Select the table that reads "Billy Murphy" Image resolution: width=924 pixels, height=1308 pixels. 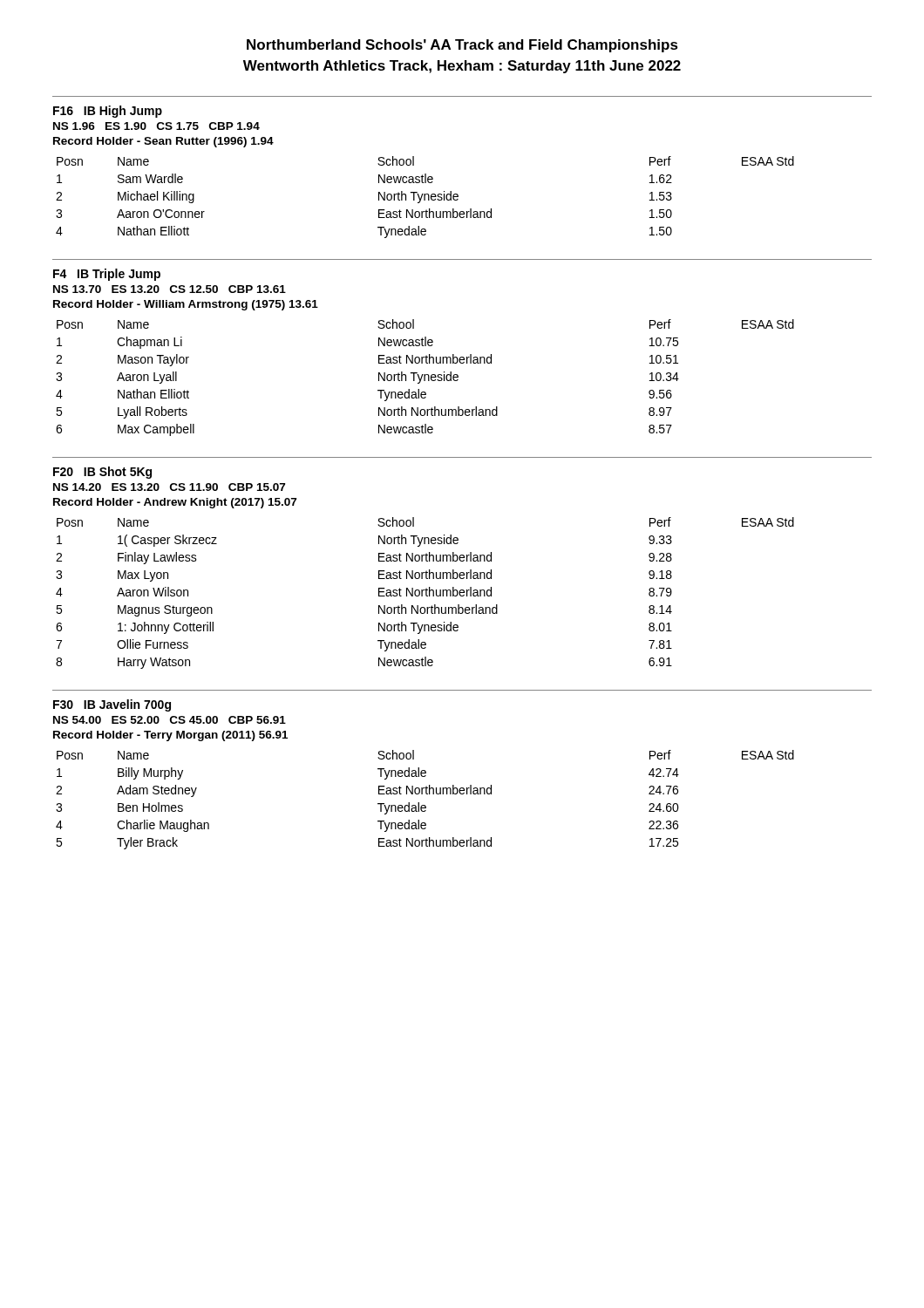(x=462, y=798)
